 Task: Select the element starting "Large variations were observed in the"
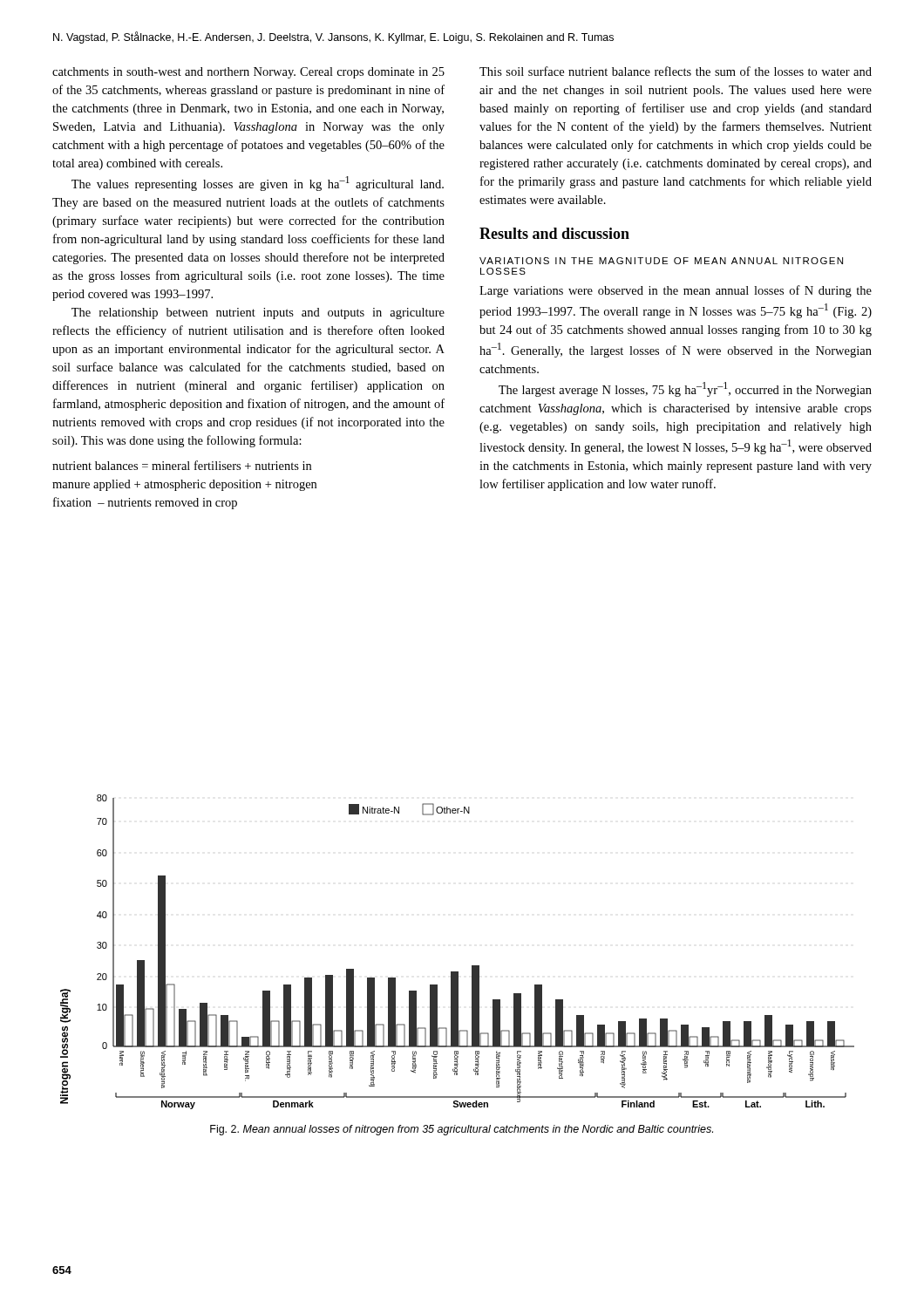tap(676, 387)
